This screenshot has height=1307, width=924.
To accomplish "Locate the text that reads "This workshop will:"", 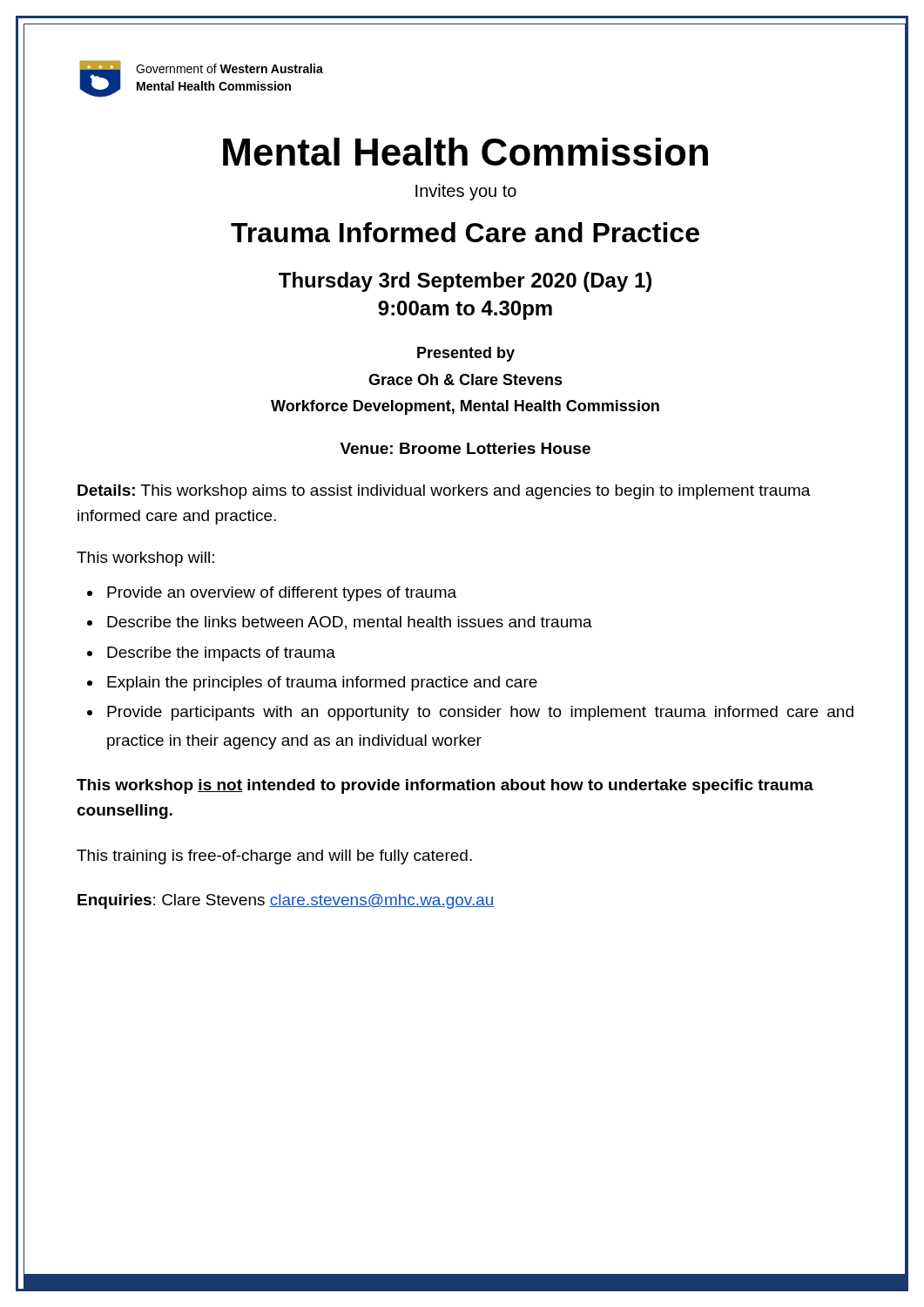I will 146,557.
